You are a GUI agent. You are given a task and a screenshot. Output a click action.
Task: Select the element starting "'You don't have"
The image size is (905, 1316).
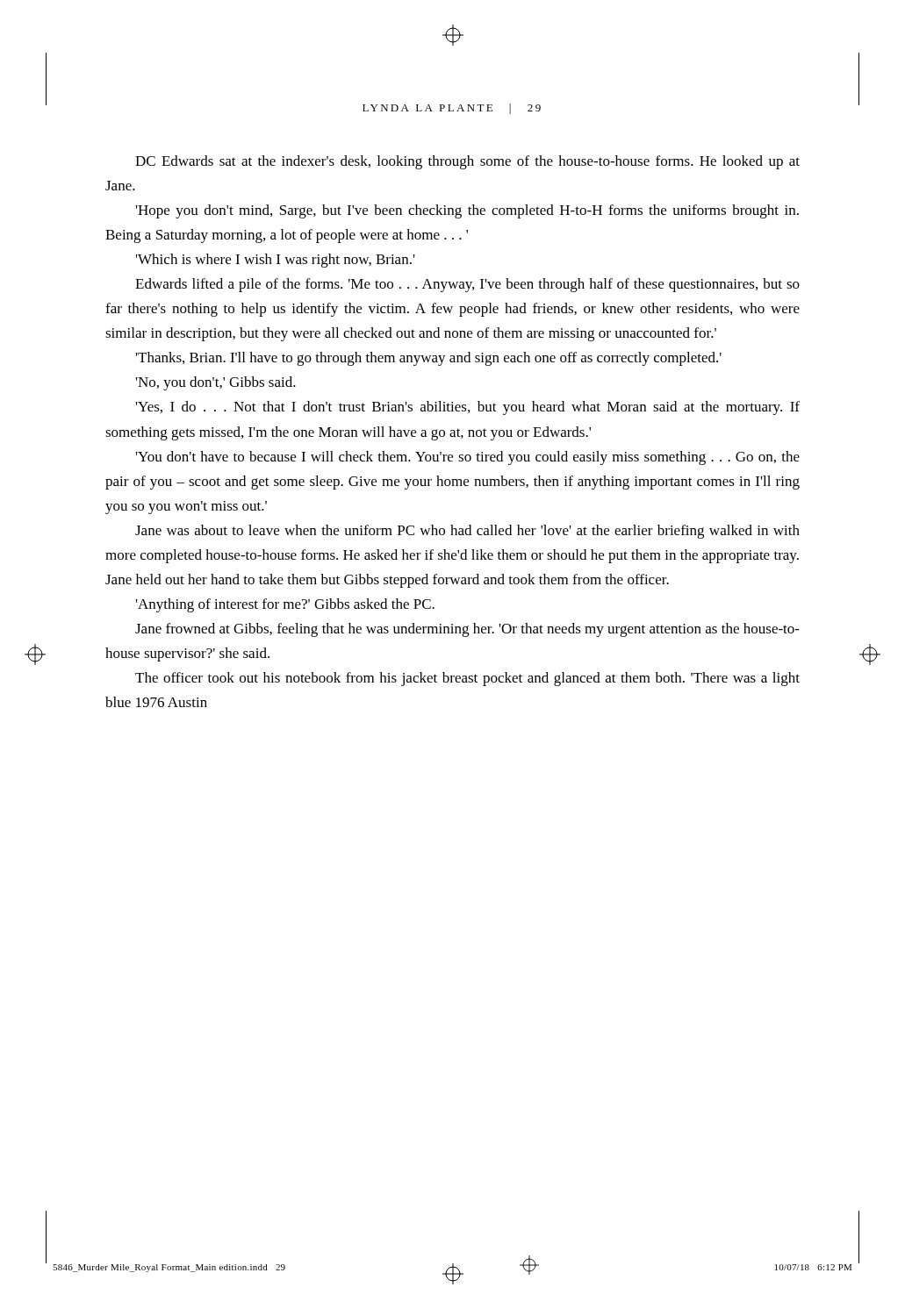(x=452, y=481)
